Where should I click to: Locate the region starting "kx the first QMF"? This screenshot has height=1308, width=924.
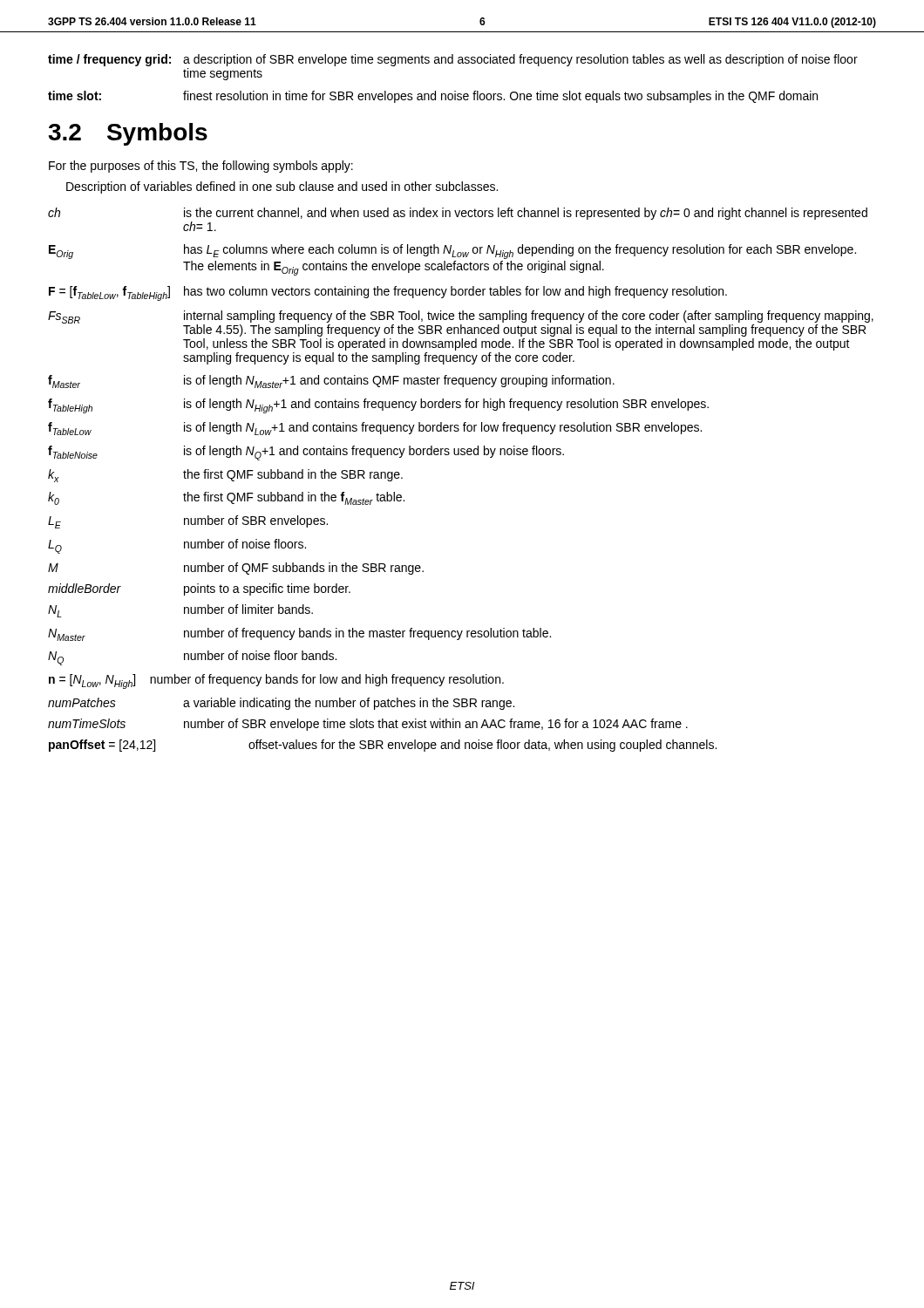(x=225, y=476)
